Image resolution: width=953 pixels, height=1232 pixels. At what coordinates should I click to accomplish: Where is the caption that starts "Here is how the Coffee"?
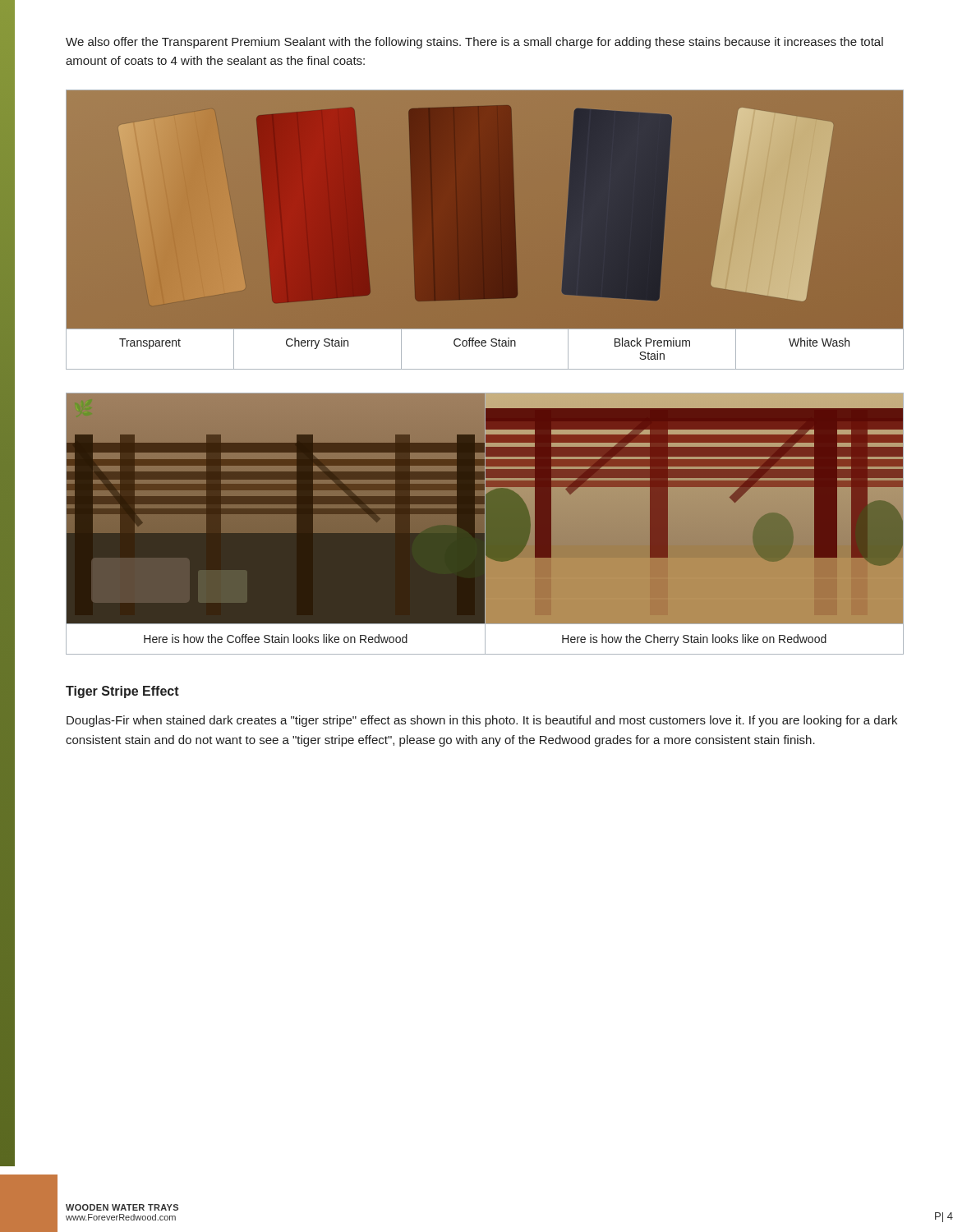275,639
